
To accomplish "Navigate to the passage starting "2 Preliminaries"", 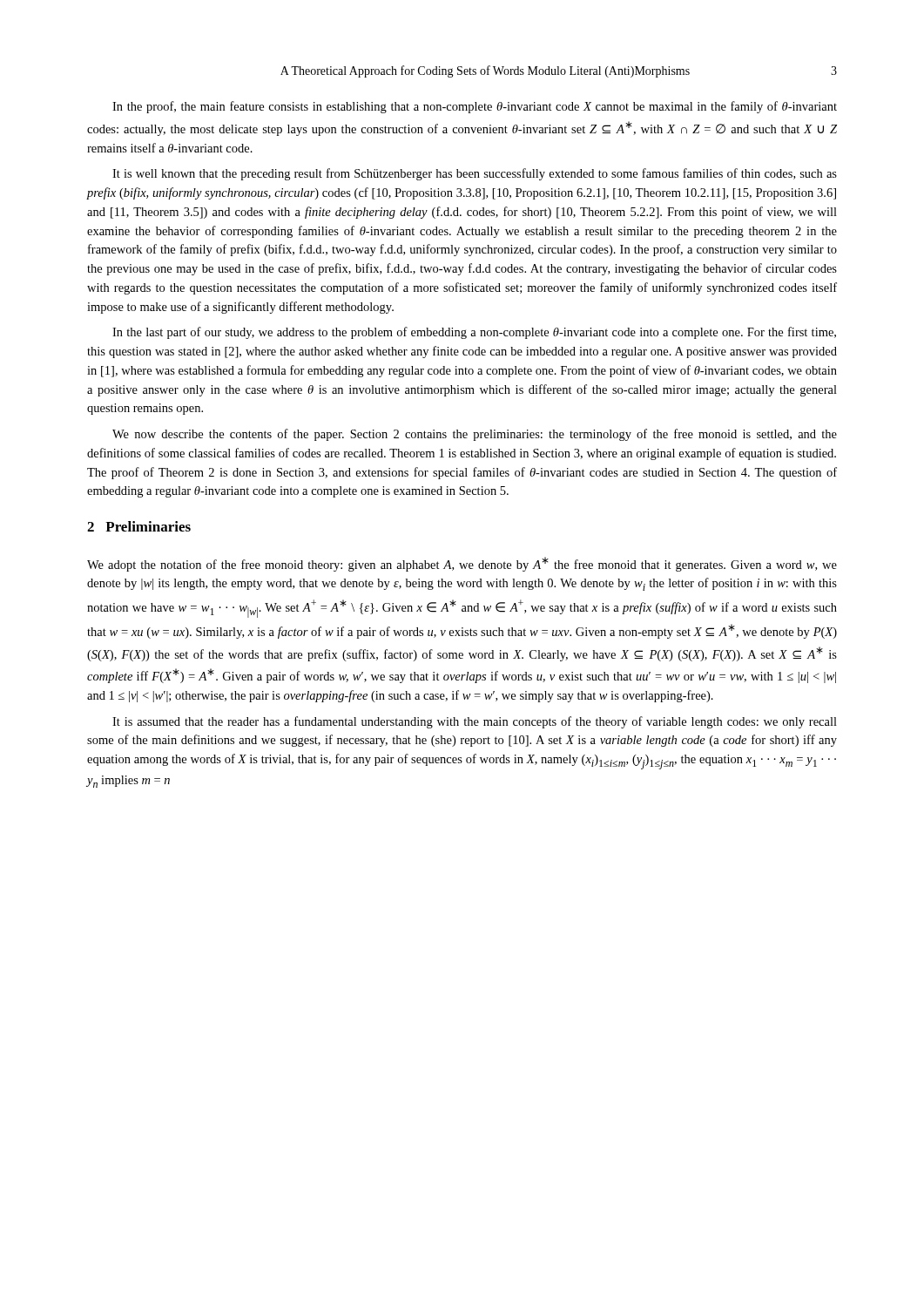I will pos(139,527).
